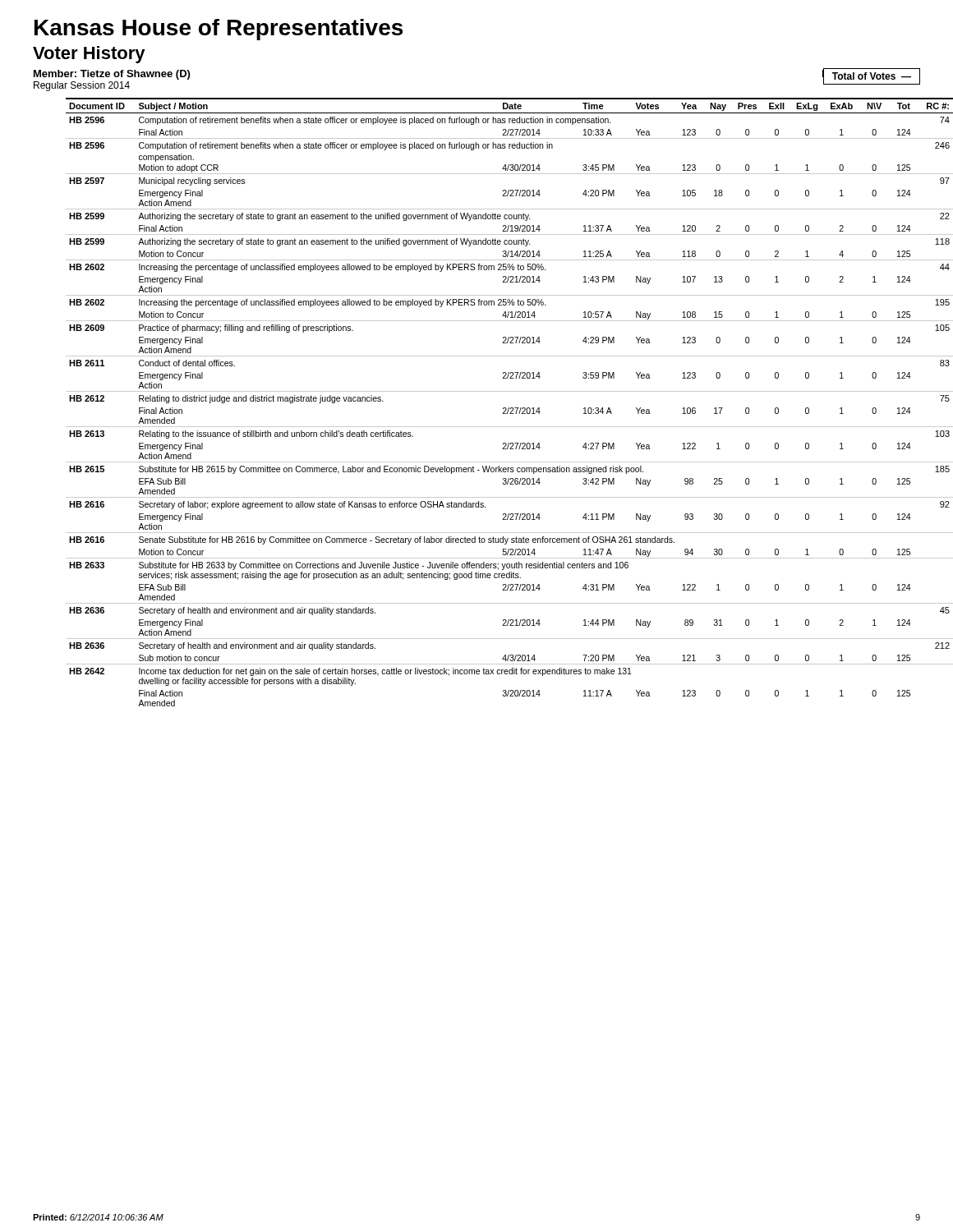953x1232 pixels.
Task: Click on the block starting "Voter History"
Action: coord(89,53)
